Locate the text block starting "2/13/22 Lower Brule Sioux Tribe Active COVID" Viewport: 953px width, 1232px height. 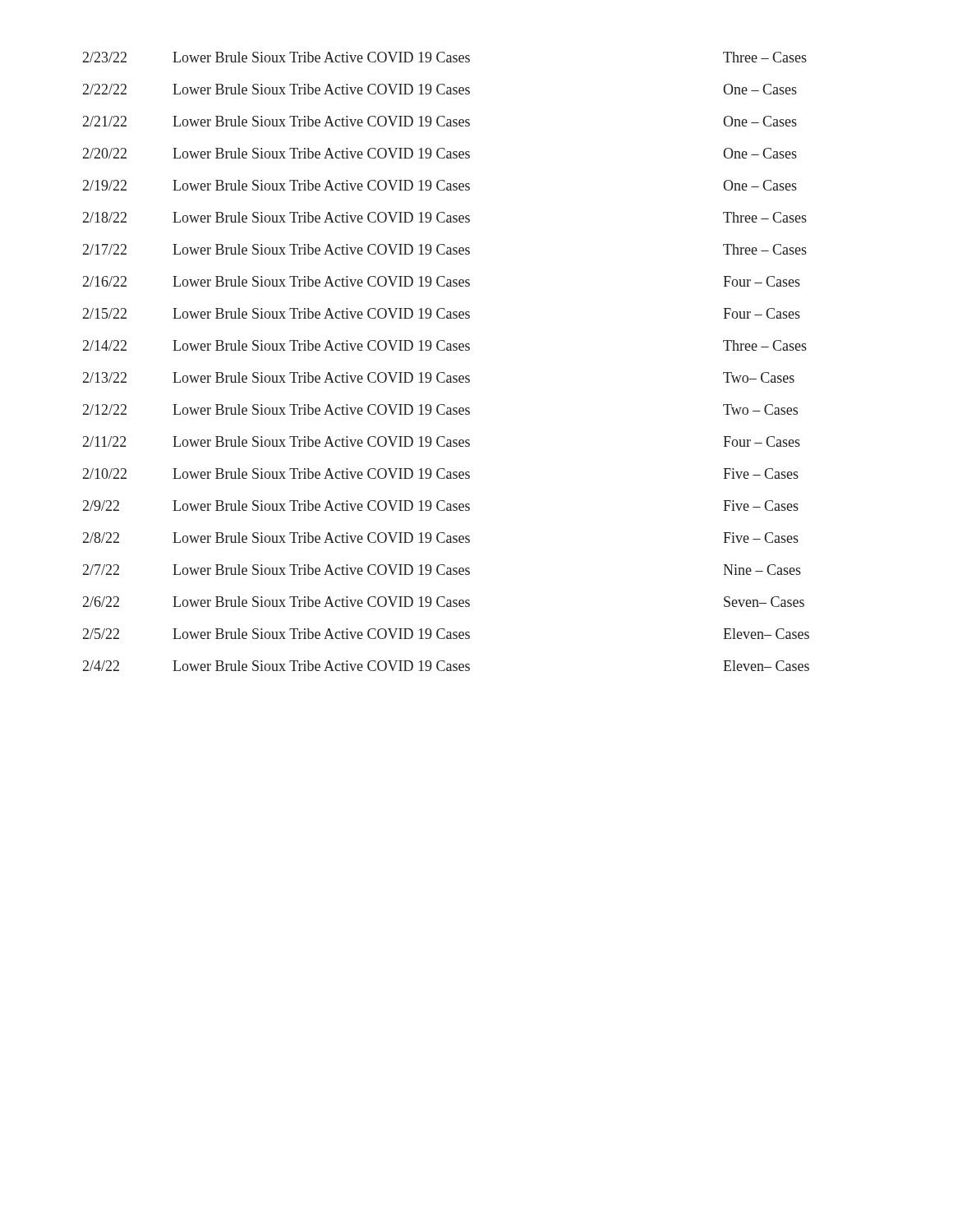coord(476,378)
